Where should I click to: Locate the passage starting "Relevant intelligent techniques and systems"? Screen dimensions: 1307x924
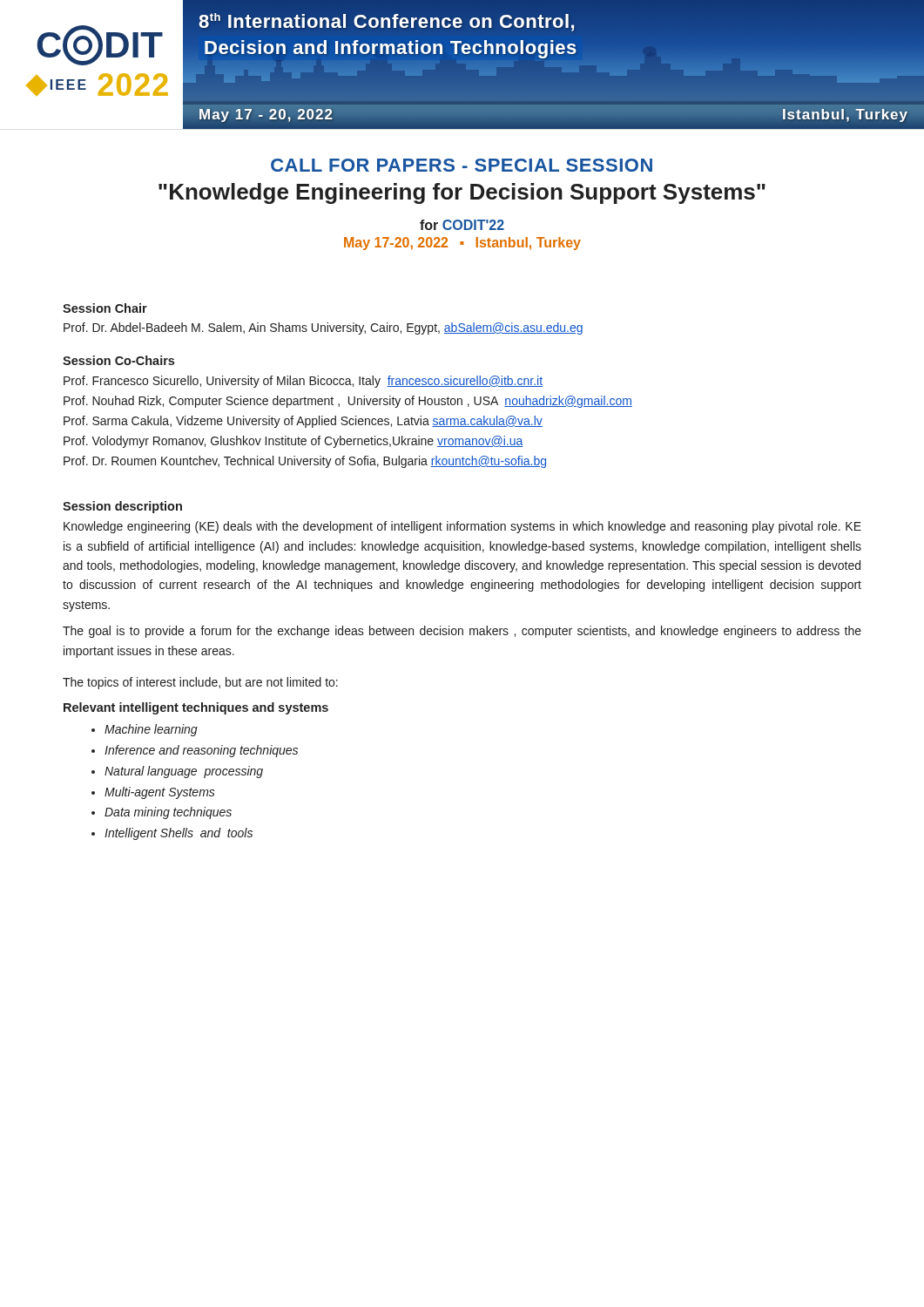pos(196,708)
